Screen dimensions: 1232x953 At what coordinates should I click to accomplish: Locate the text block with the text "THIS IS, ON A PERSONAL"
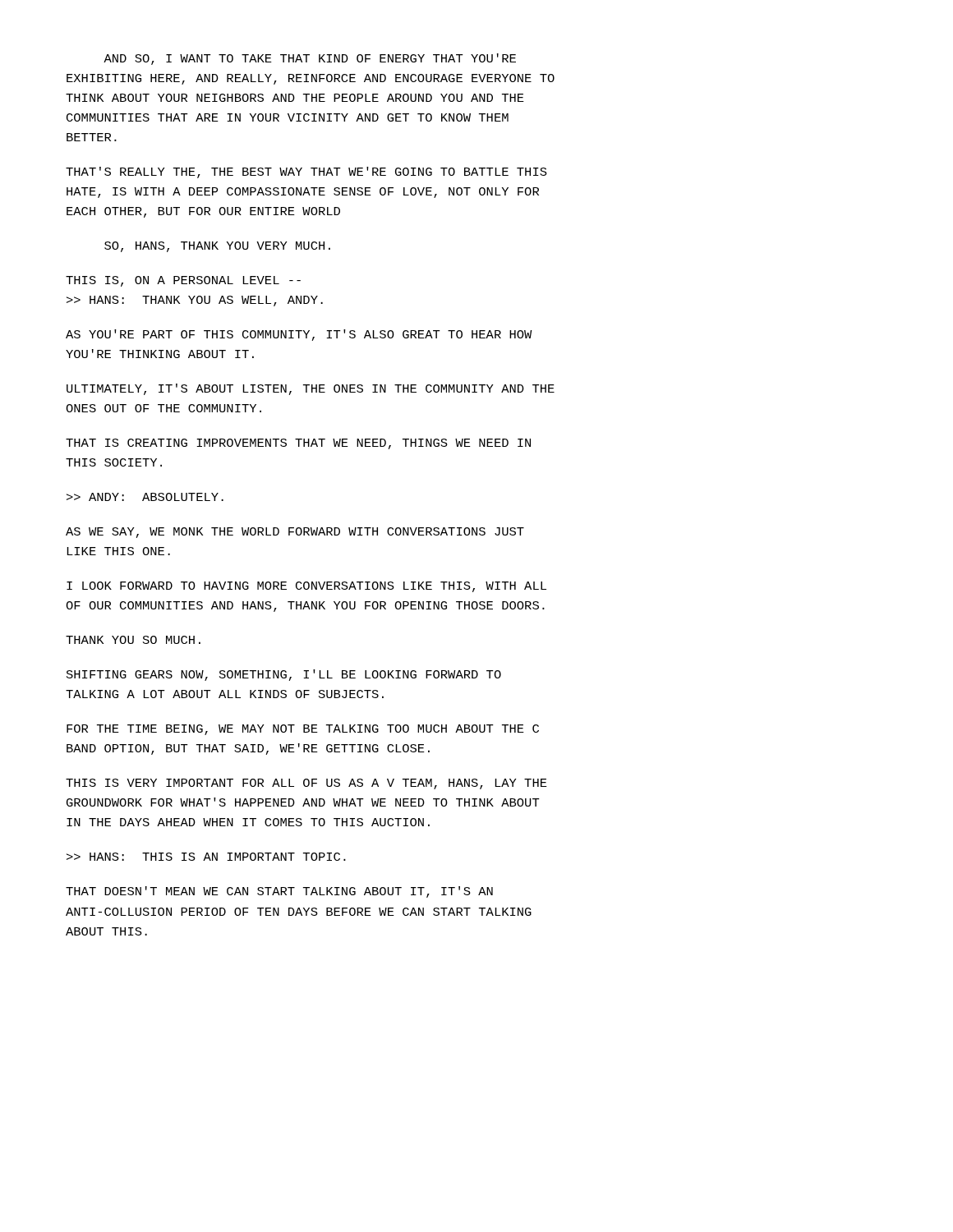point(196,291)
